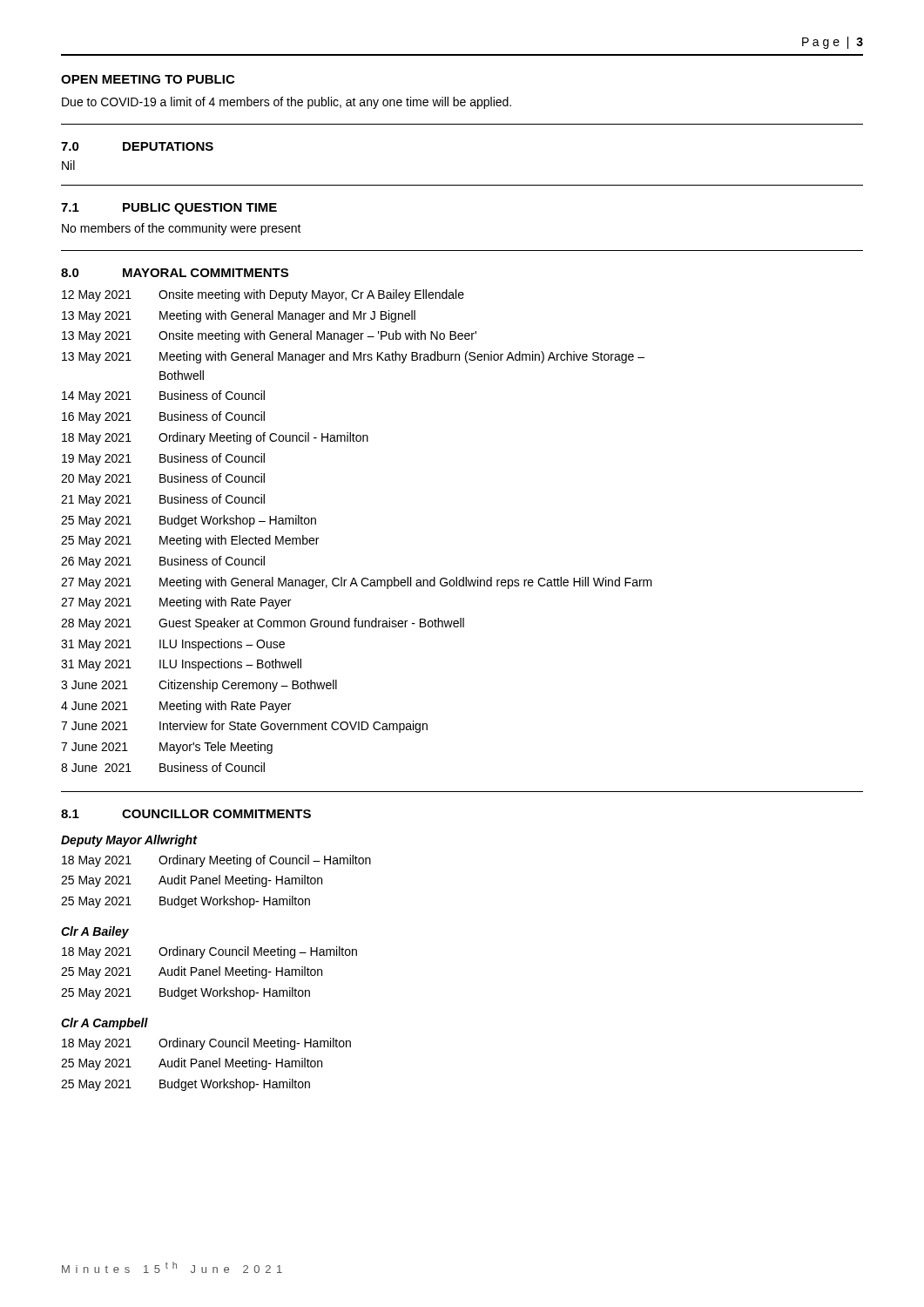The image size is (924, 1307).
Task: Select the list item with the text "3 June 2021 Citizenship Ceremony – Bothwell"
Action: click(x=199, y=686)
